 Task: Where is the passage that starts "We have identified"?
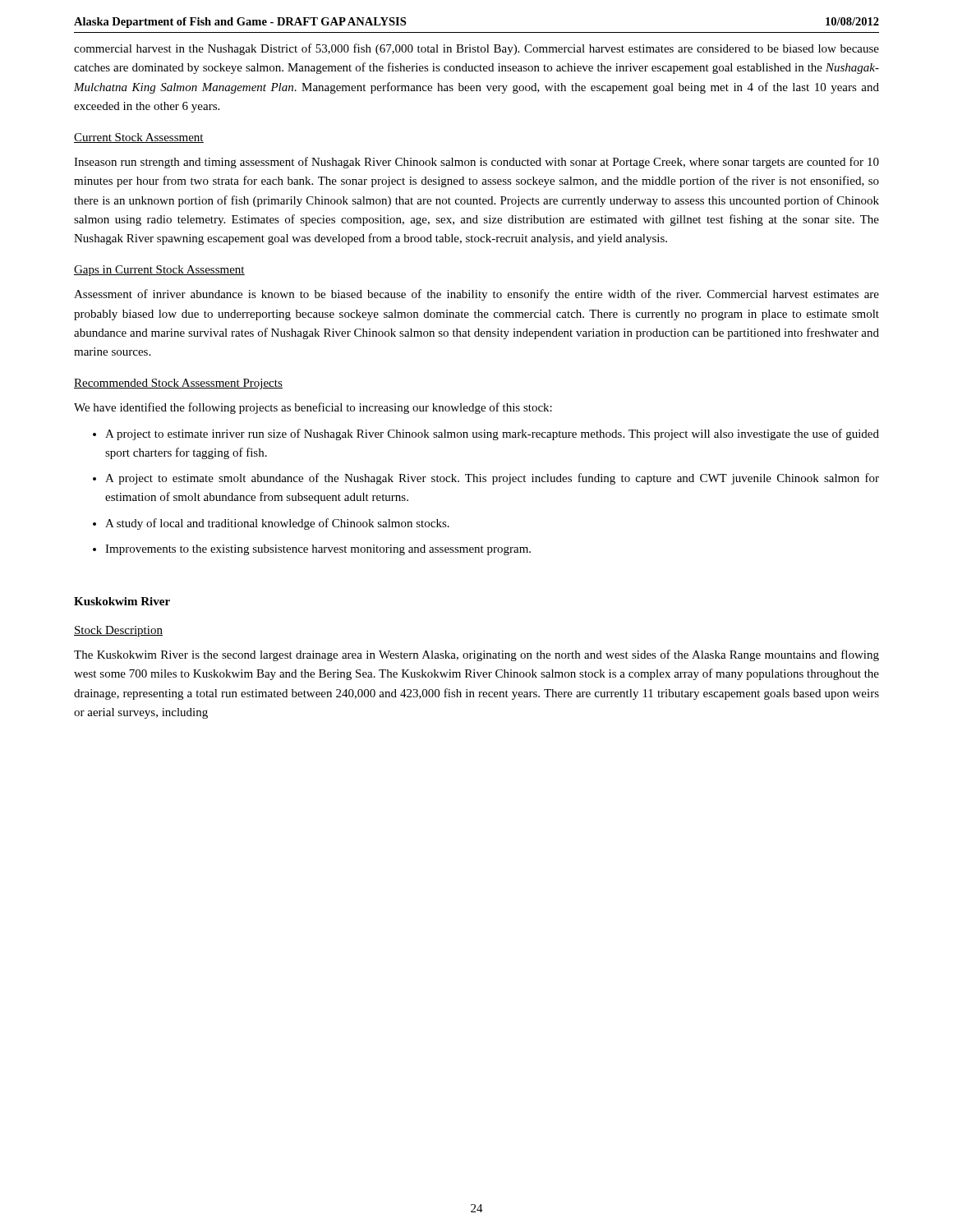point(313,408)
